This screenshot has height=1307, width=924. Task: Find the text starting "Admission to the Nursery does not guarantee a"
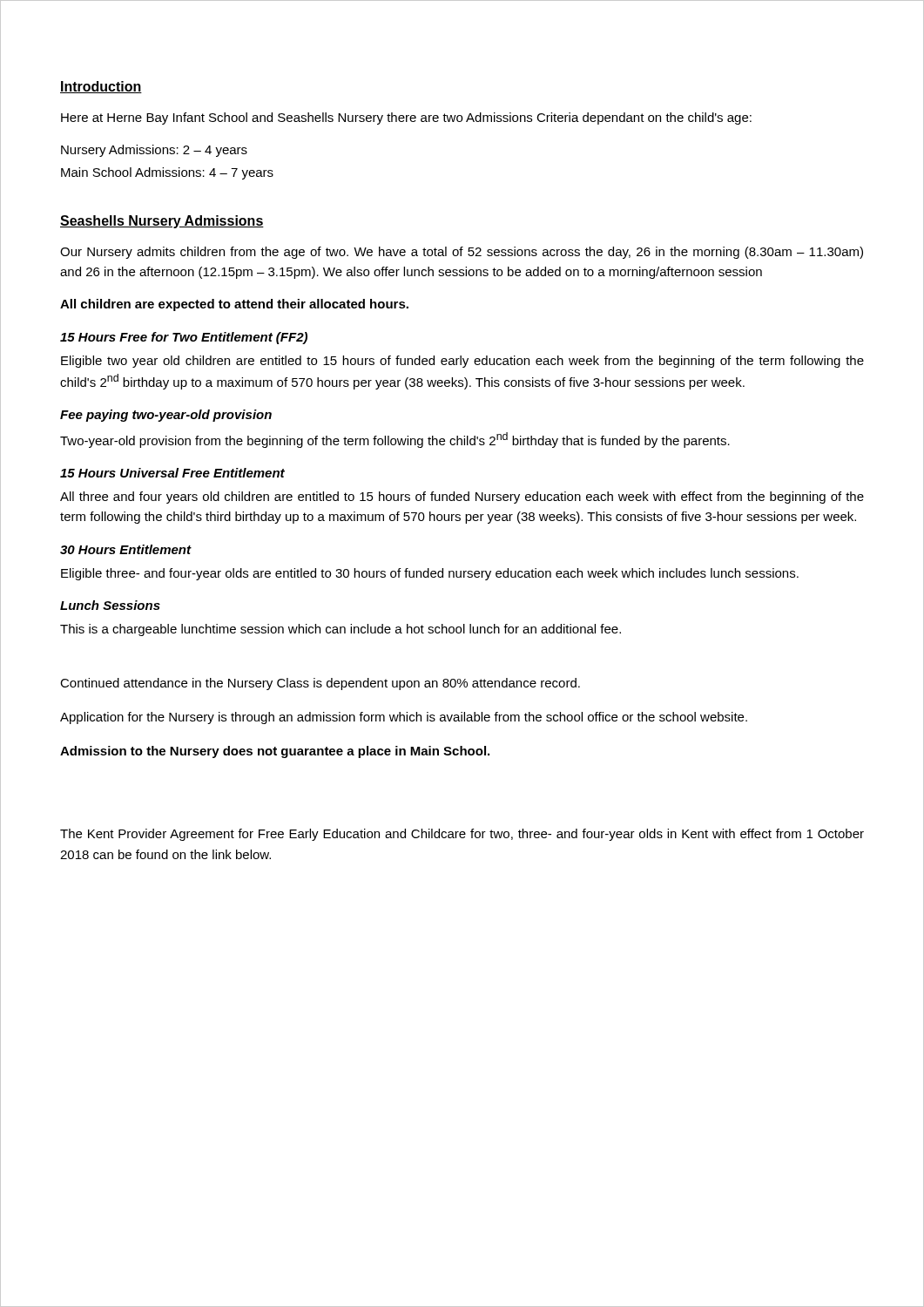pos(275,751)
